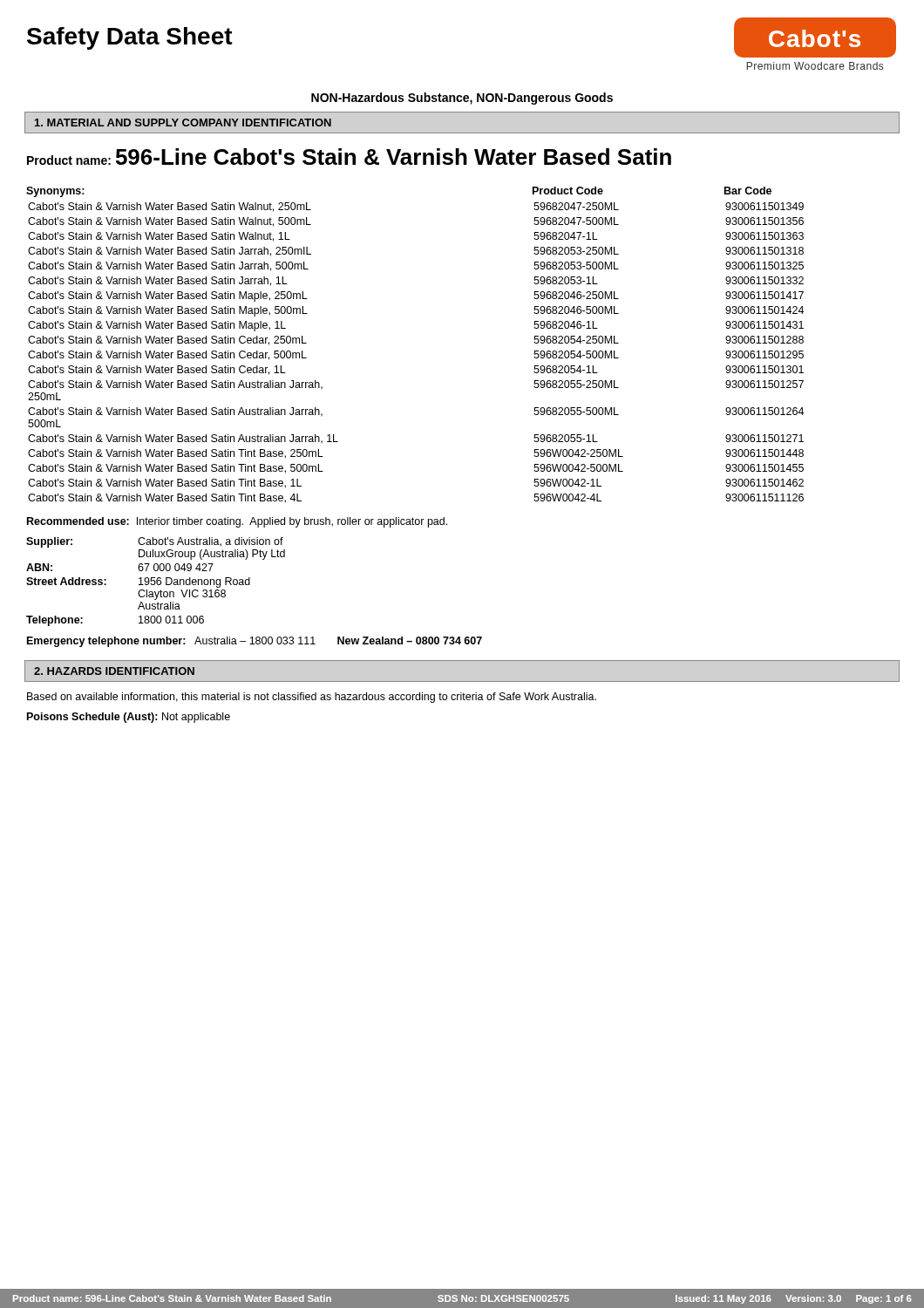
Task: Locate the block of text that opens with "Supplier: Cabot's Australia, a division"
Action: (159, 581)
